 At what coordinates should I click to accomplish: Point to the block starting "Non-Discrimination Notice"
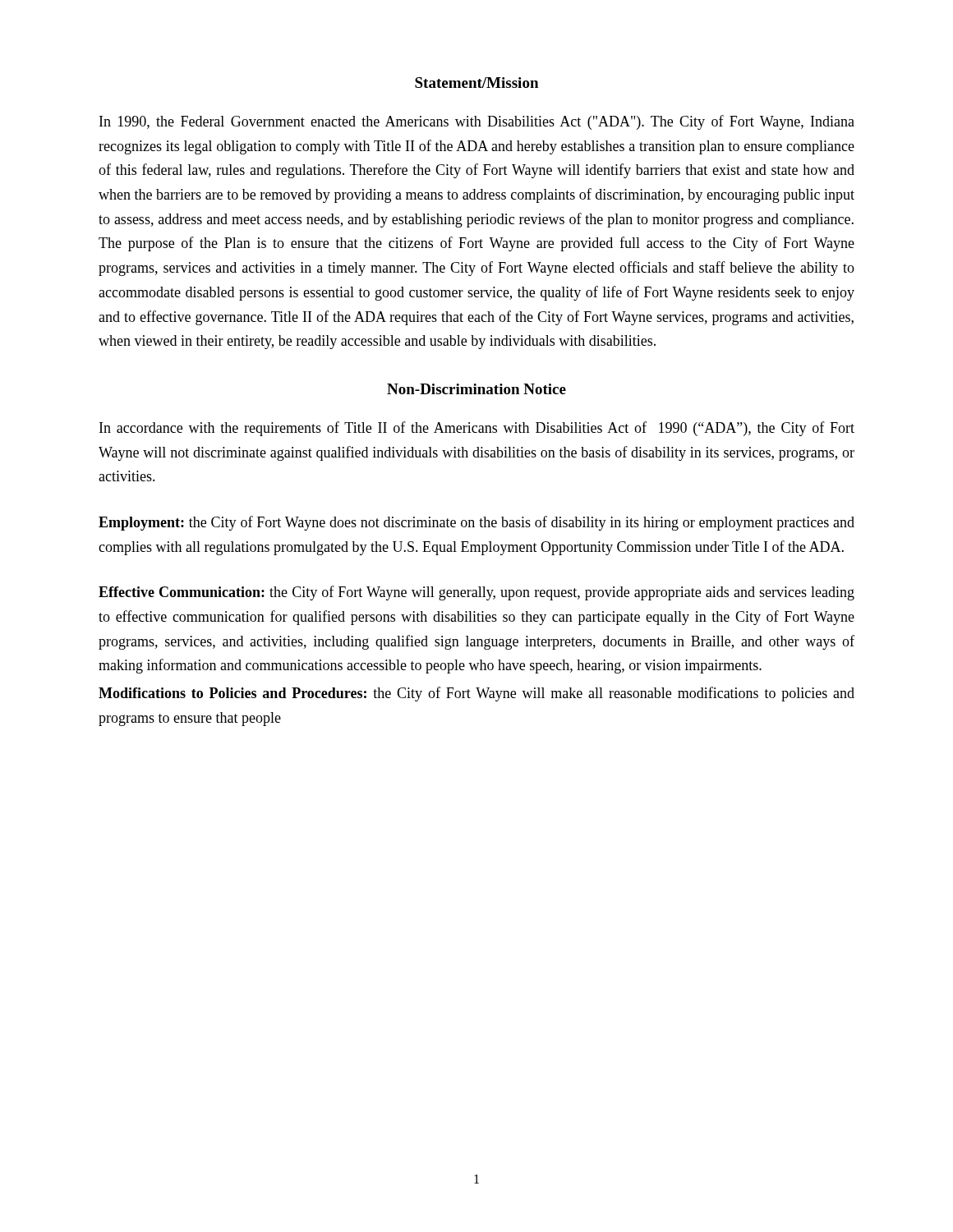coord(476,389)
